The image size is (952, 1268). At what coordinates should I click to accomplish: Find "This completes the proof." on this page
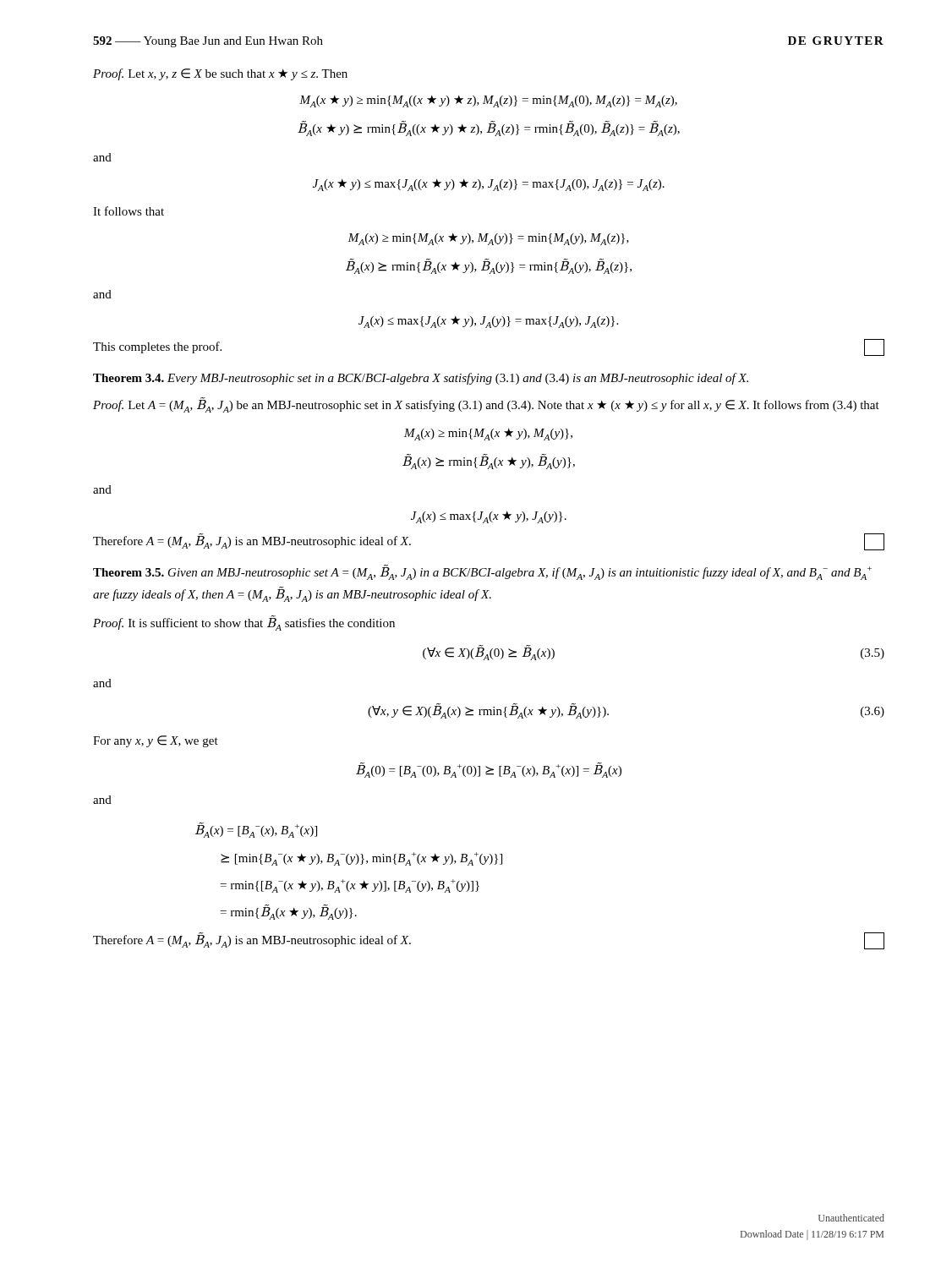tap(160, 347)
